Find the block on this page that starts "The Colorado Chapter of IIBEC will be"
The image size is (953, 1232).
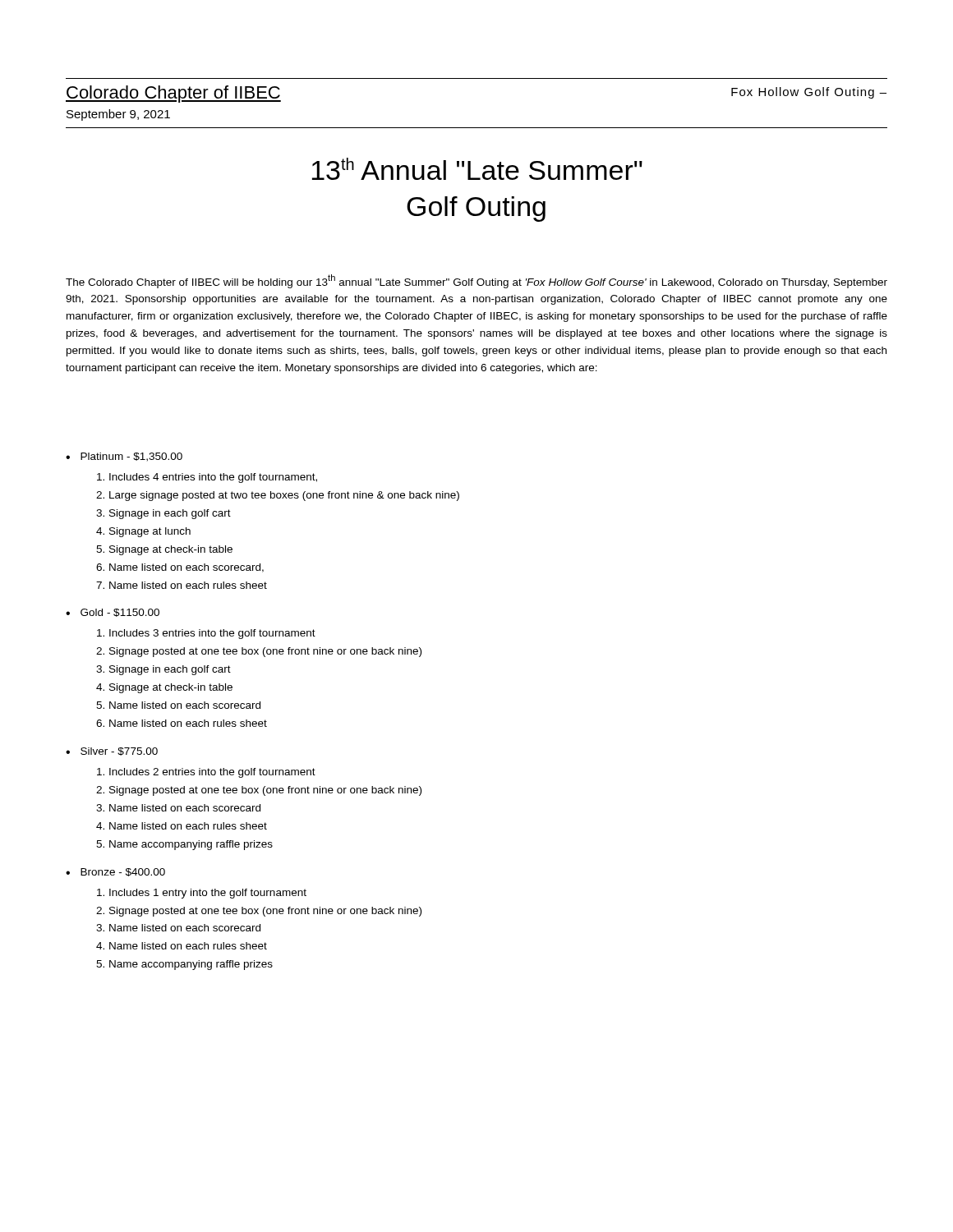tap(476, 323)
